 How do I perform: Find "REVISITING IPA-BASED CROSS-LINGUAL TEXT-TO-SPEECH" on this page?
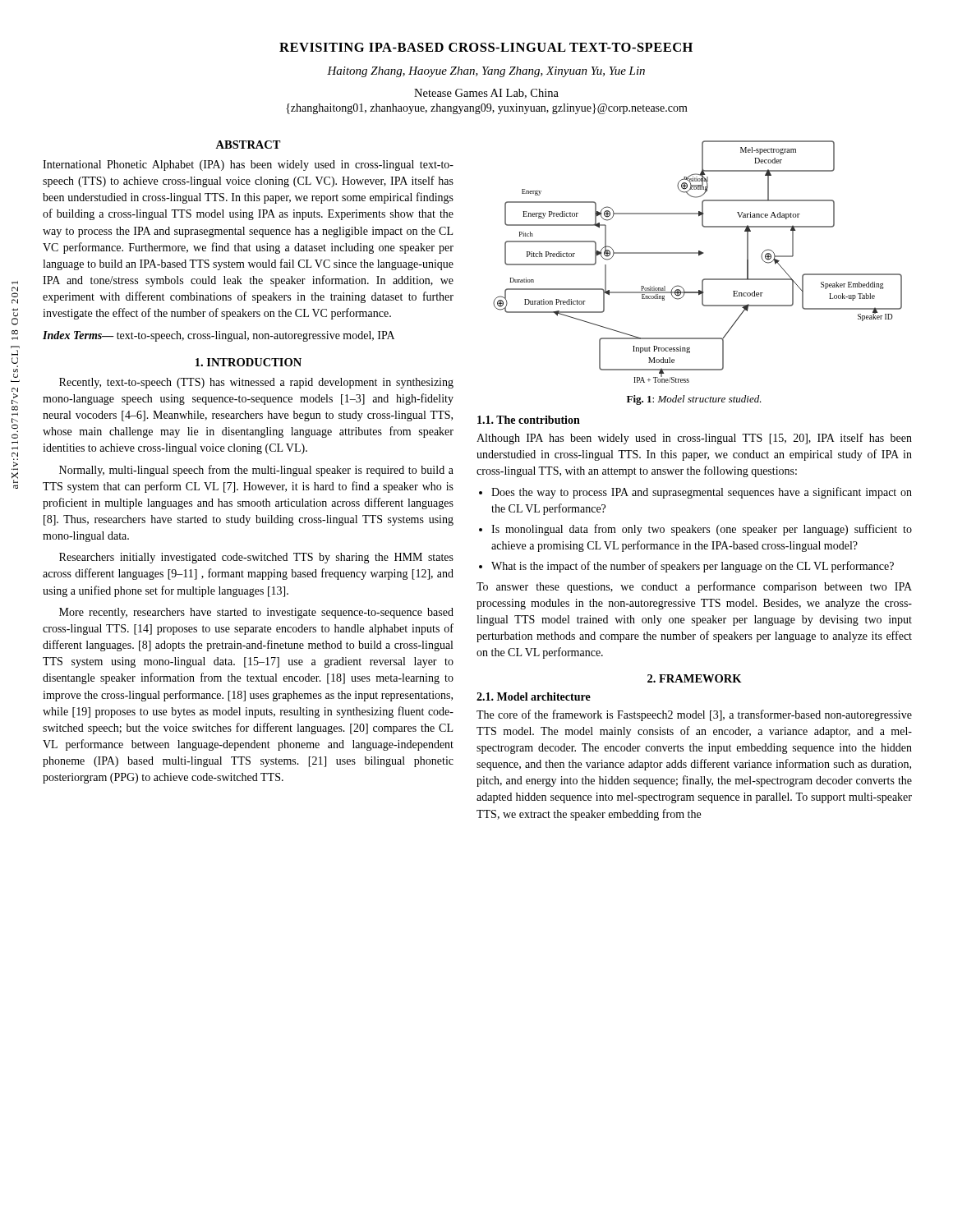(x=486, y=47)
